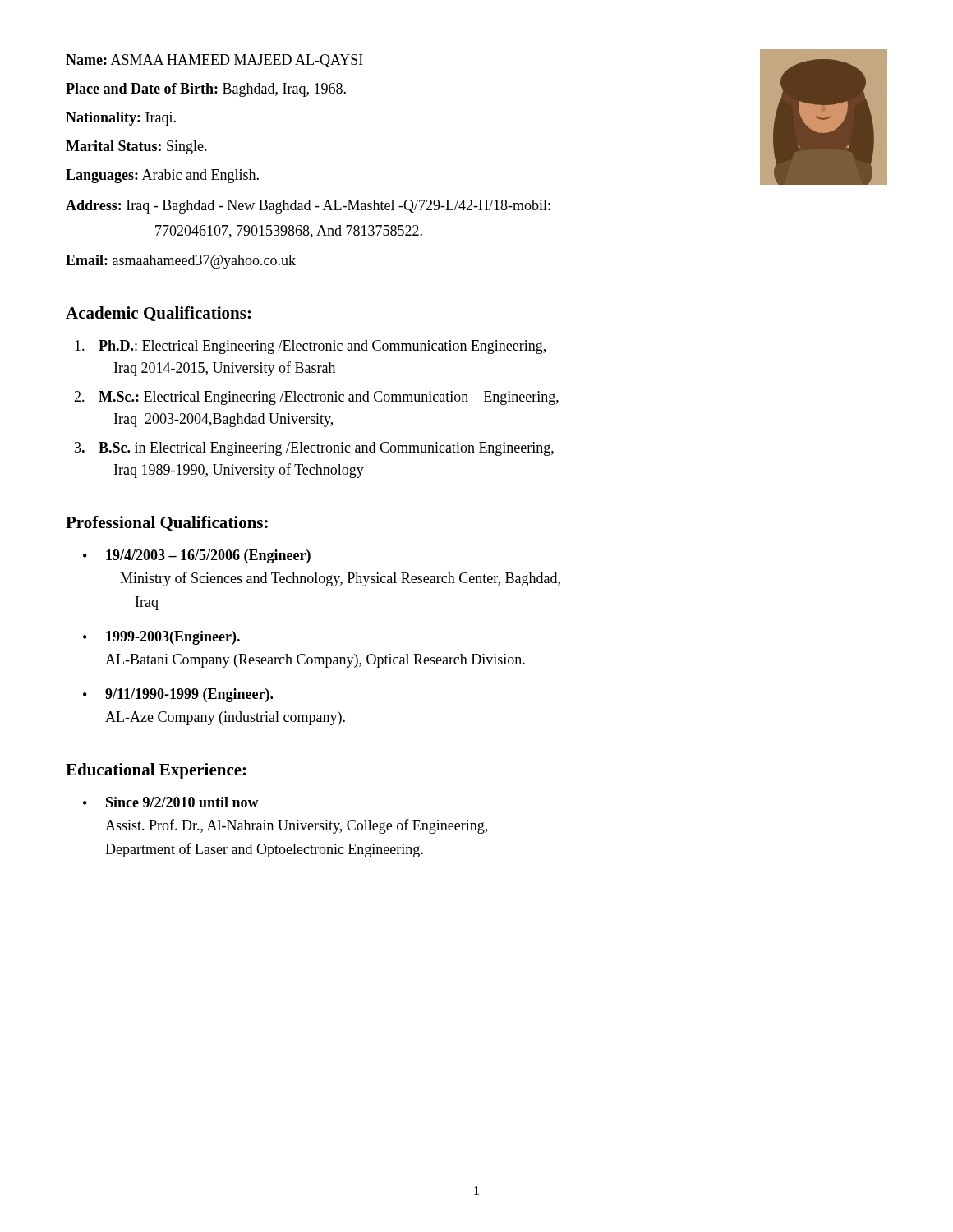Image resolution: width=953 pixels, height=1232 pixels.
Task: Where does it say "Professional Qualifications:"?
Action: point(167,522)
